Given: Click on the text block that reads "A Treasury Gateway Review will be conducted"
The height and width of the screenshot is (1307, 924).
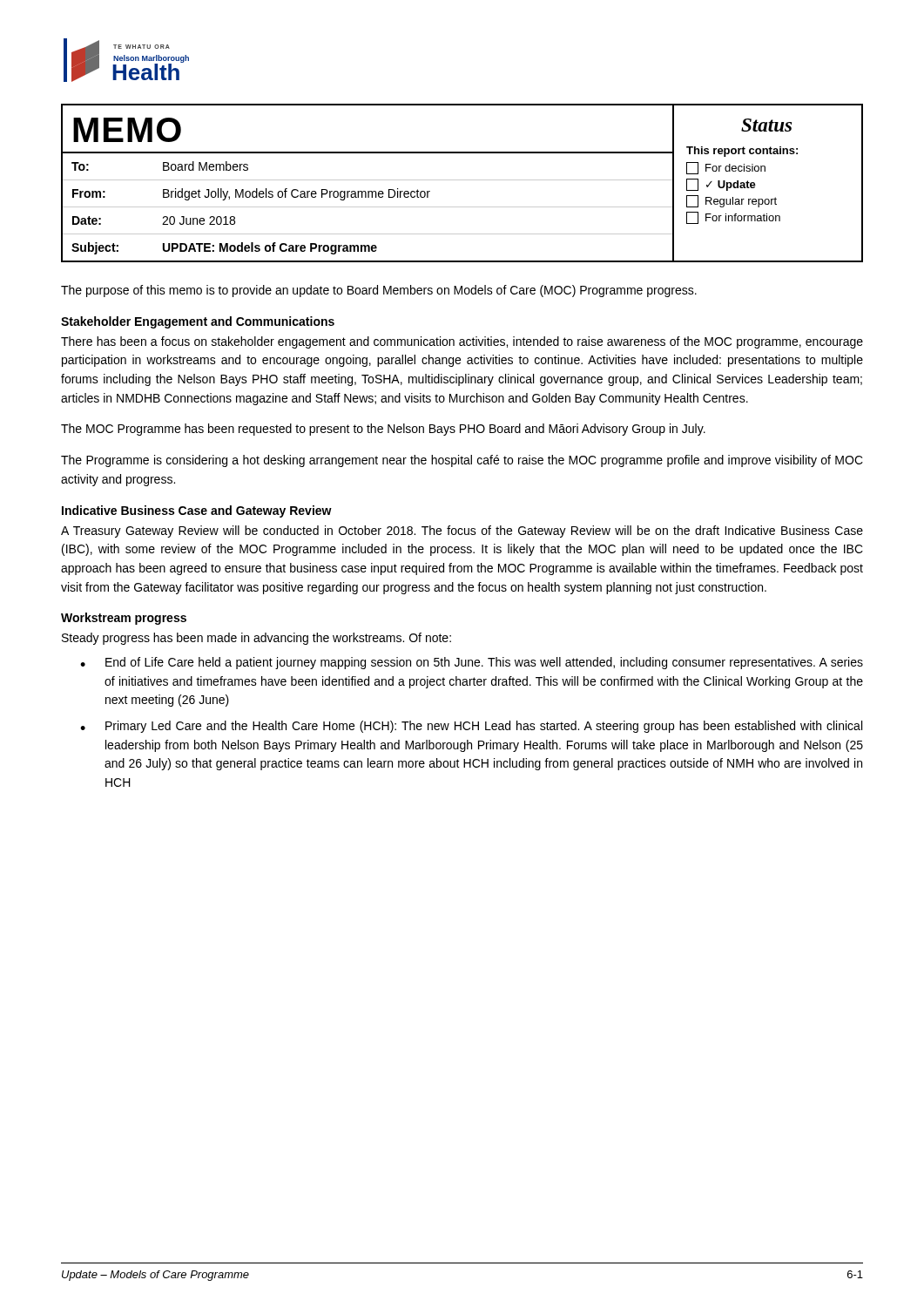Looking at the screenshot, I should pyautogui.click(x=462, y=559).
